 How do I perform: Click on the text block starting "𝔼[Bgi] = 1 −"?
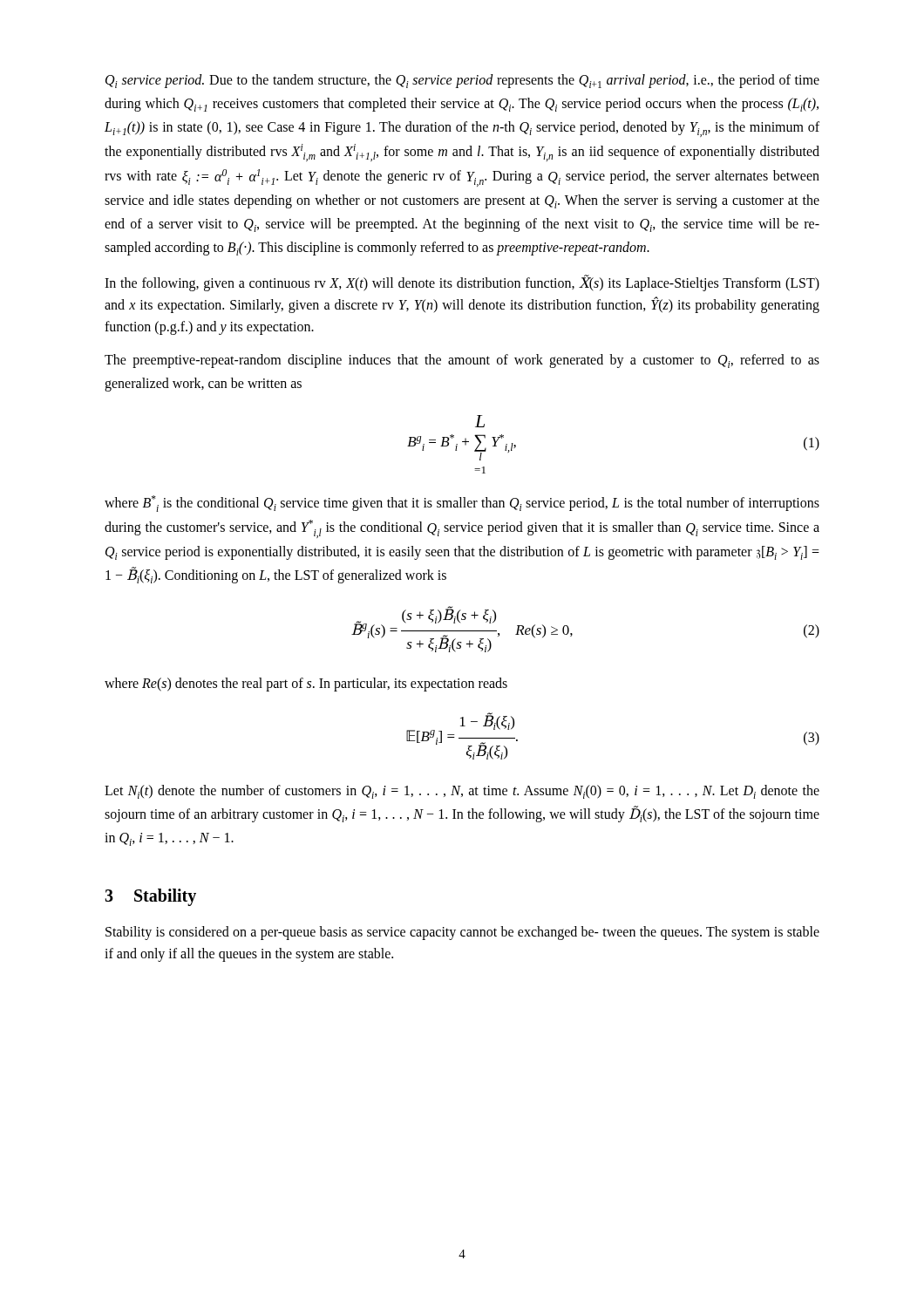point(487,738)
